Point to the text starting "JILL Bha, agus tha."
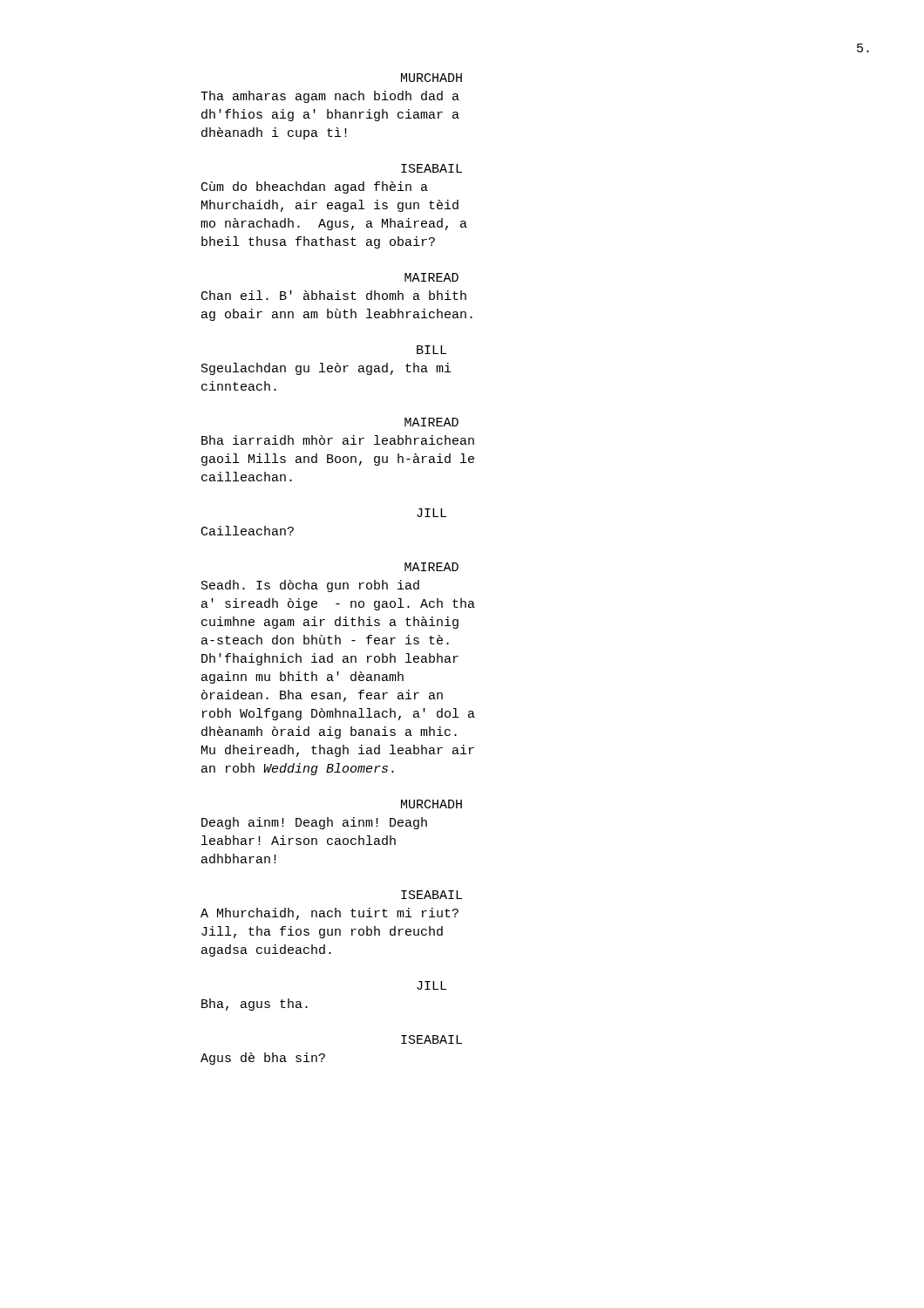The width and height of the screenshot is (924, 1308). (x=432, y=997)
